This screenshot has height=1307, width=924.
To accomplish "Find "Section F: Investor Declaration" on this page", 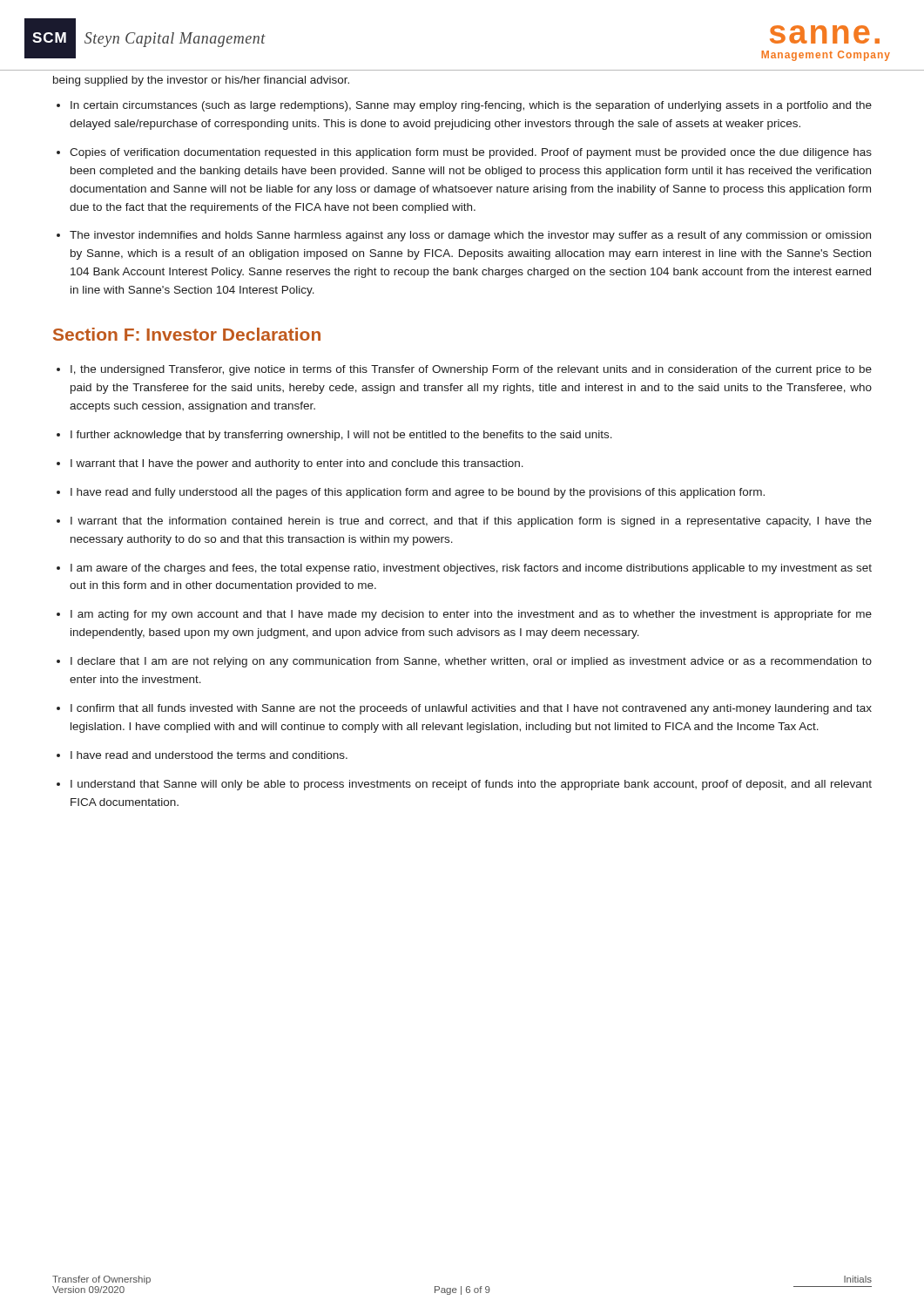I will click(x=187, y=334).
